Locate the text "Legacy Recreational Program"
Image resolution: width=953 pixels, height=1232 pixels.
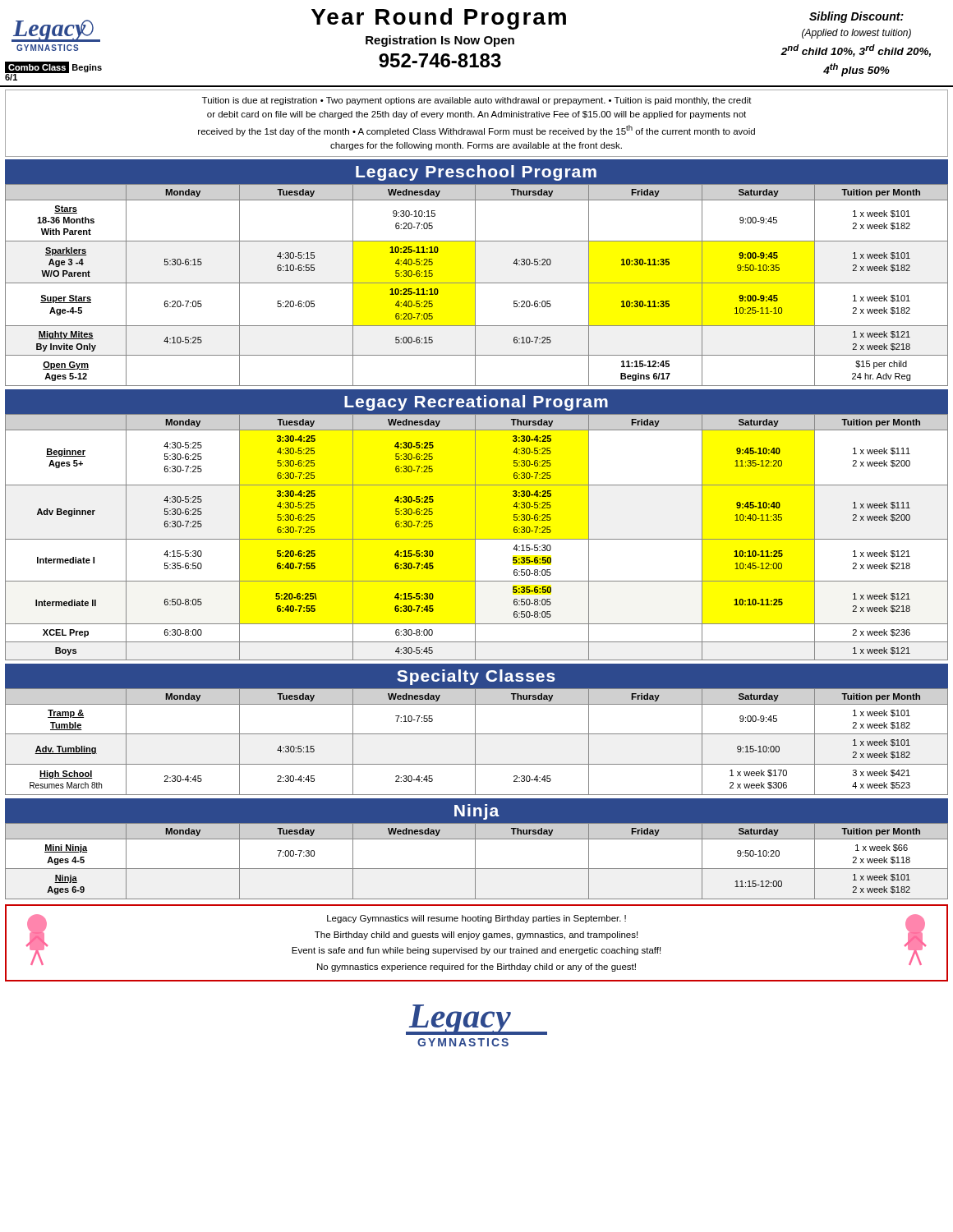point(476,401)
